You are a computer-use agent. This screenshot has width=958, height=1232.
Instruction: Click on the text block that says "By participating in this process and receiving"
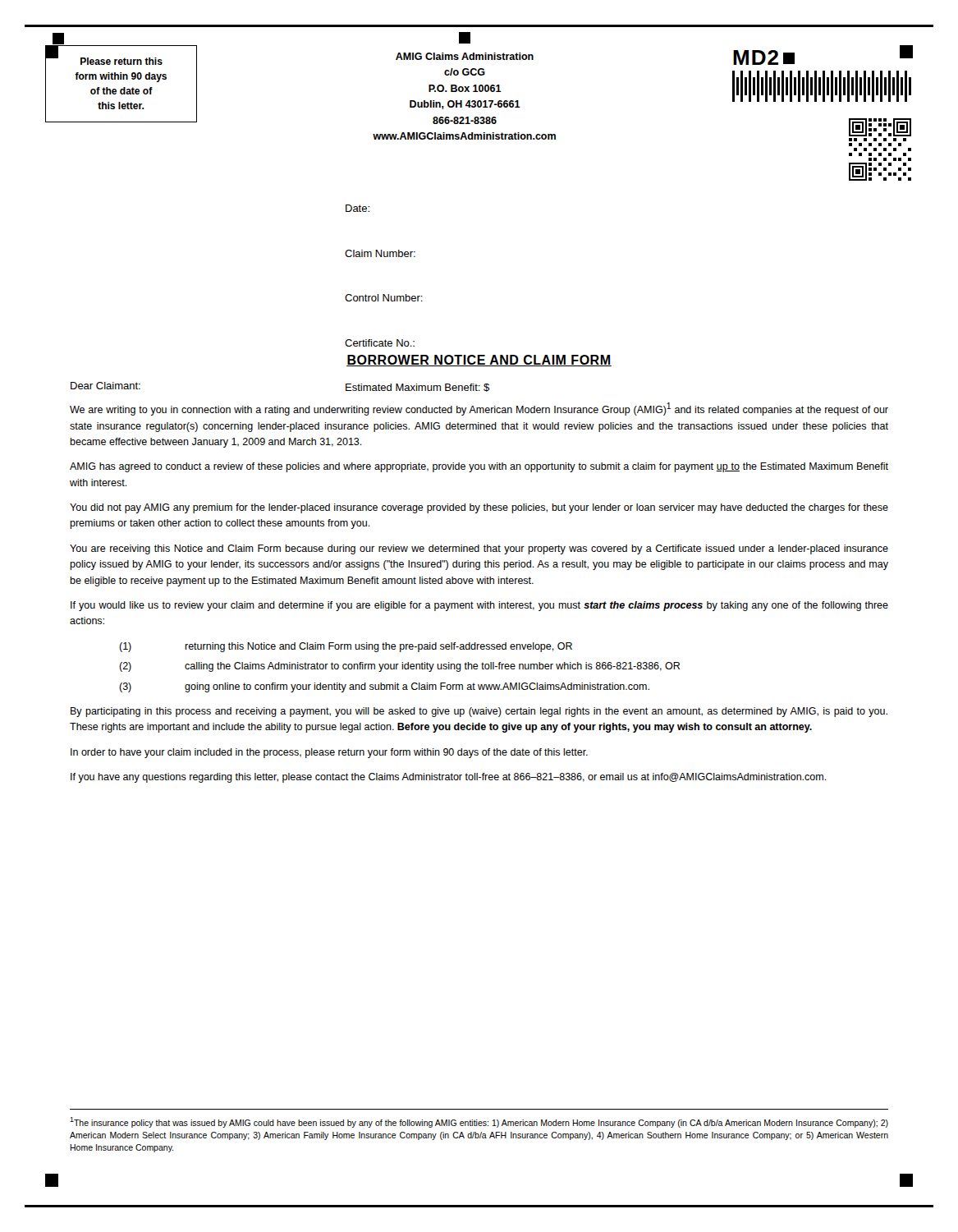[x=479, y=719]
